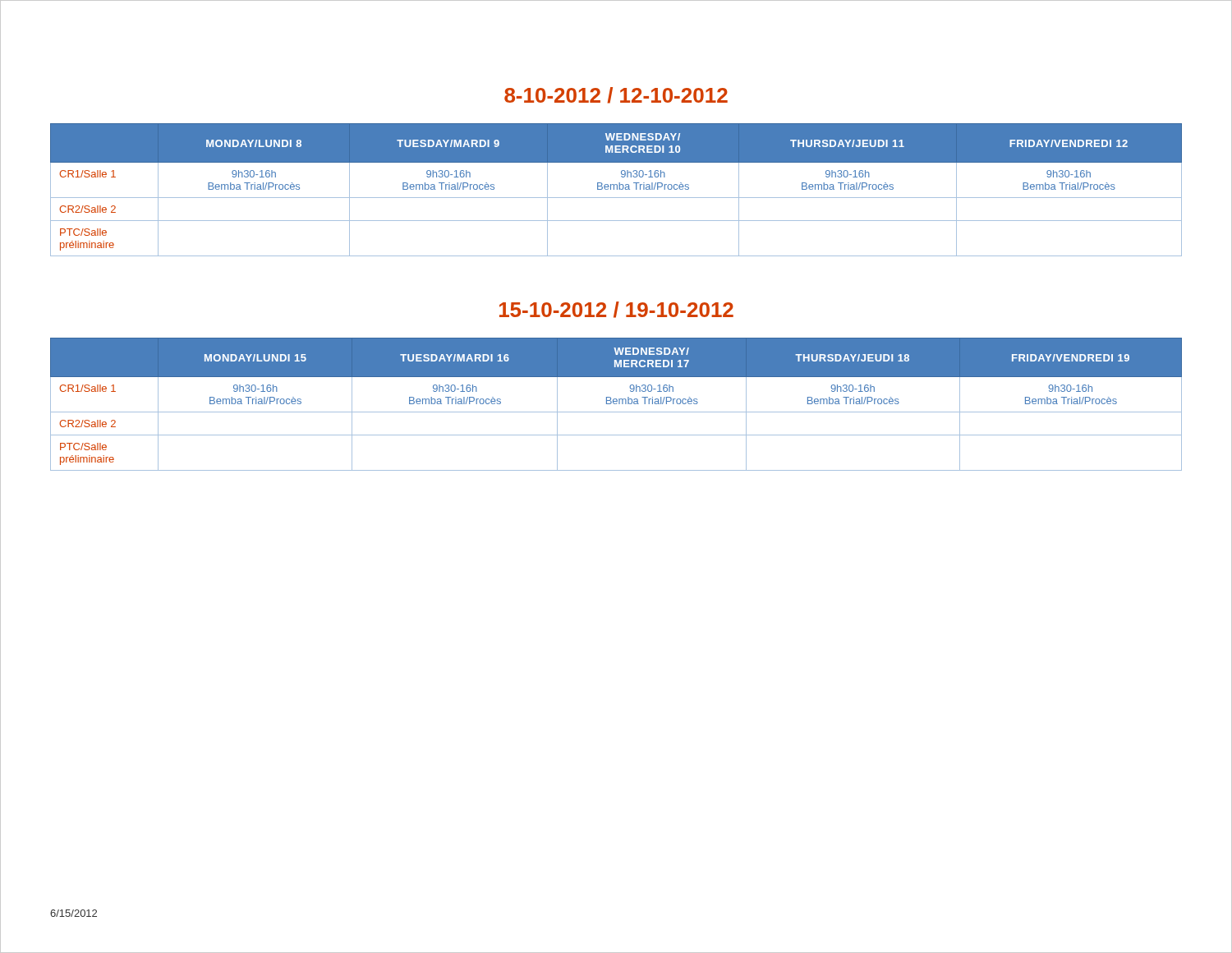Select the table that reads "WEDNESDAY/ MERCREDI 17"
The image size is (1232, 953).
coord(616,404)
